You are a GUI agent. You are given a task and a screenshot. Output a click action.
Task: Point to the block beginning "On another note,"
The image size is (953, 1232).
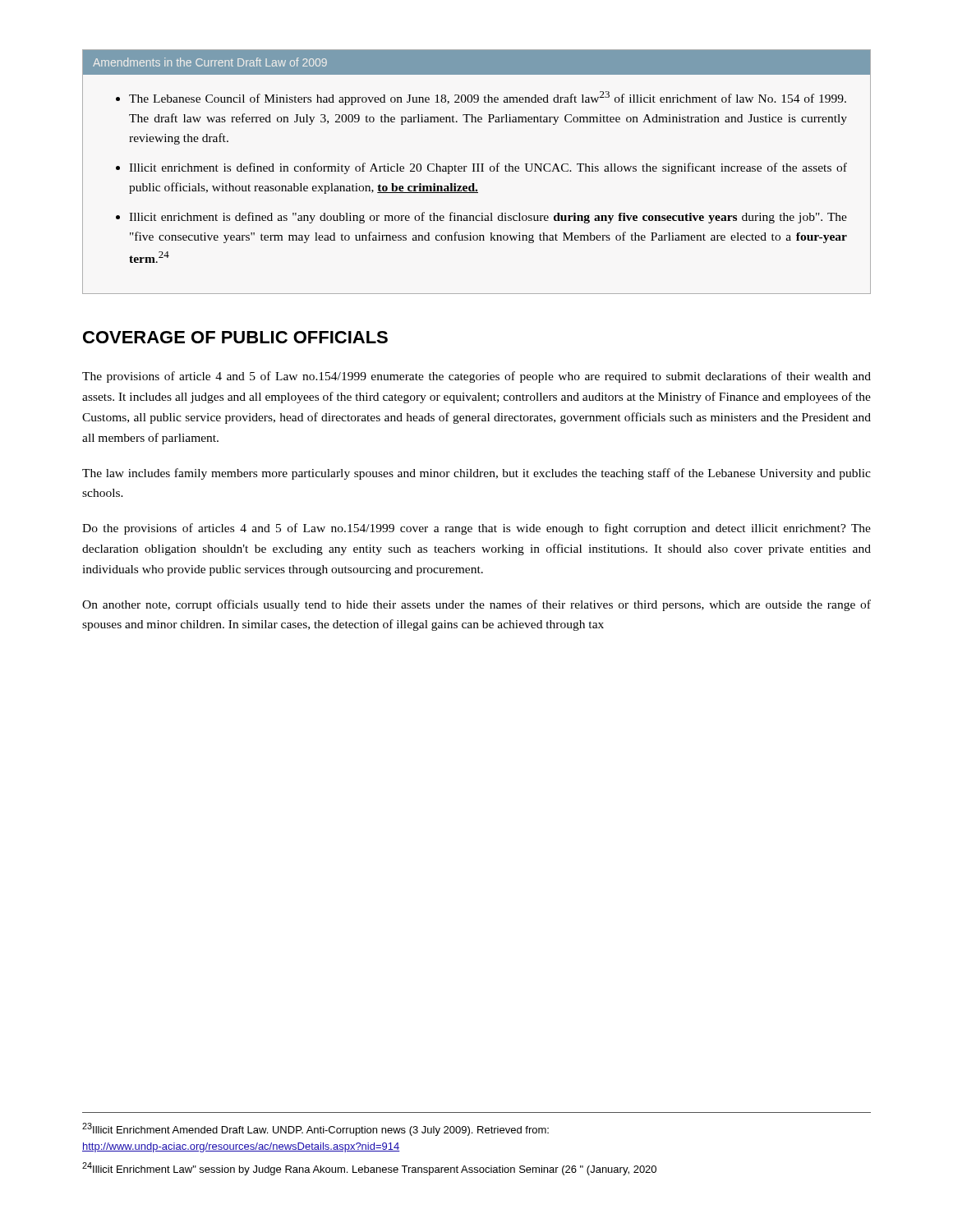coord(476,614)
